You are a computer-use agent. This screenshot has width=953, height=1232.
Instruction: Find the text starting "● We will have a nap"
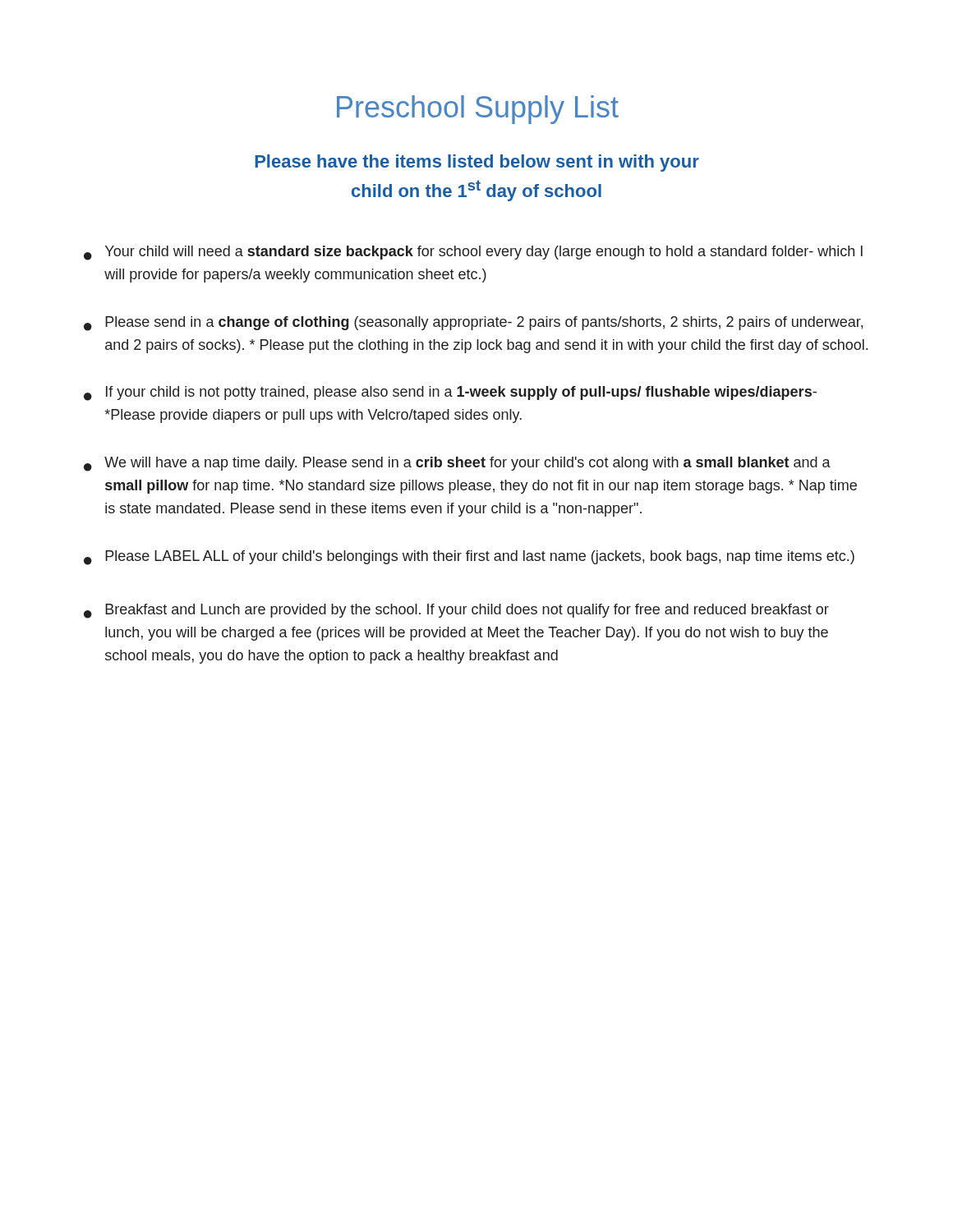(476, 486)
